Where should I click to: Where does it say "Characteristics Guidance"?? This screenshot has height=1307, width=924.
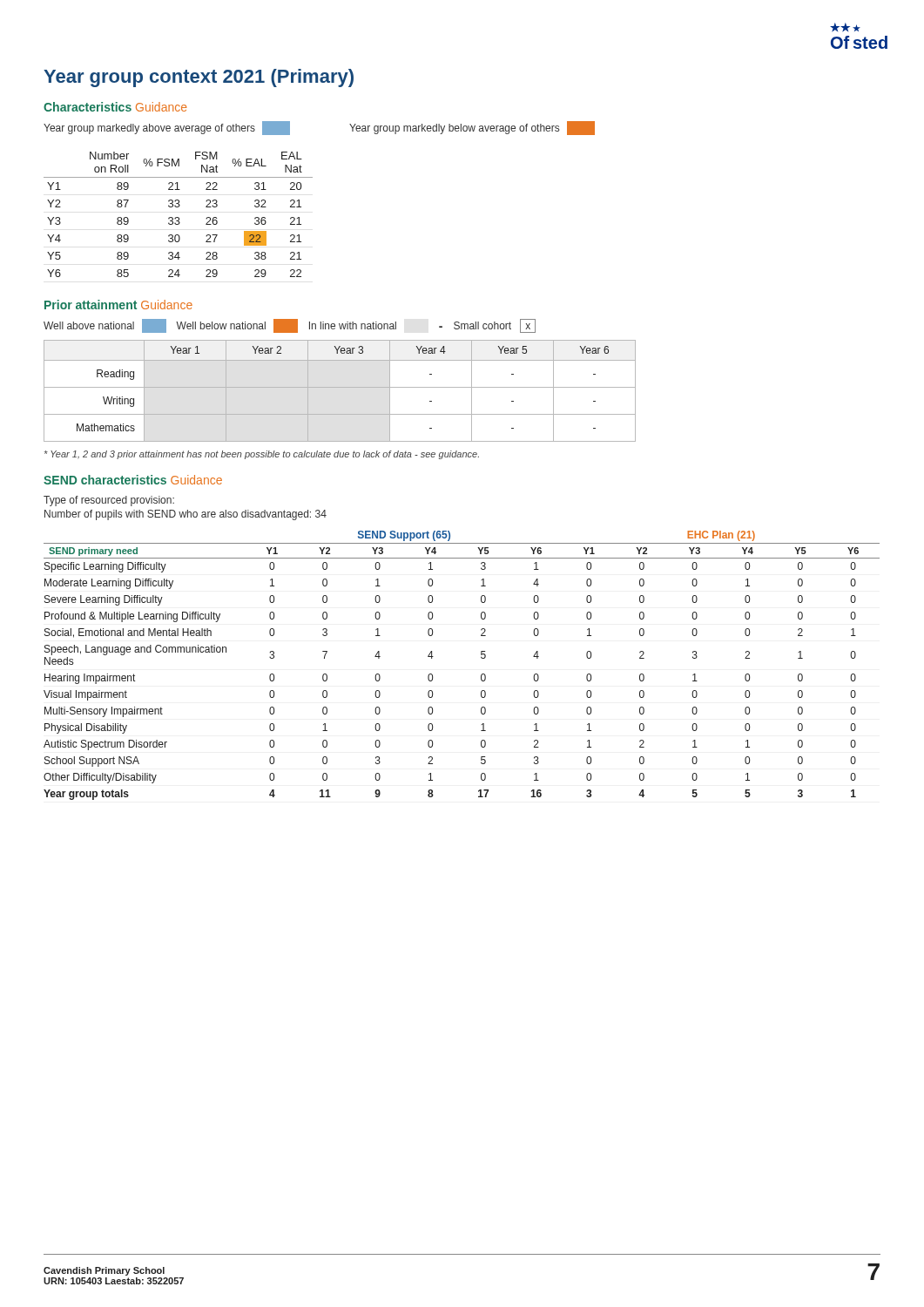point(115,107)
